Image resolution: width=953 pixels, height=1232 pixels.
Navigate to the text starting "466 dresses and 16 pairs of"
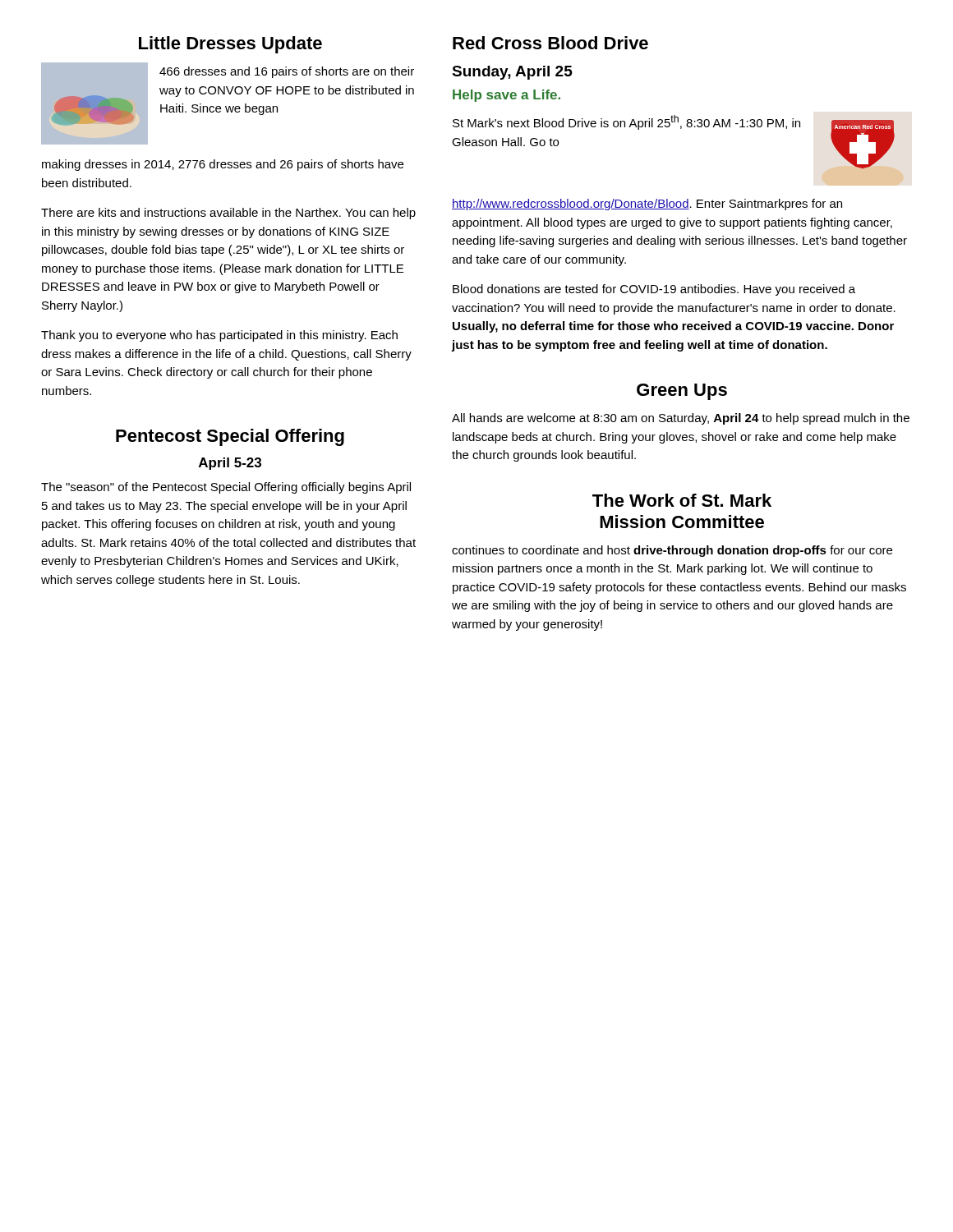coord(287,90)
